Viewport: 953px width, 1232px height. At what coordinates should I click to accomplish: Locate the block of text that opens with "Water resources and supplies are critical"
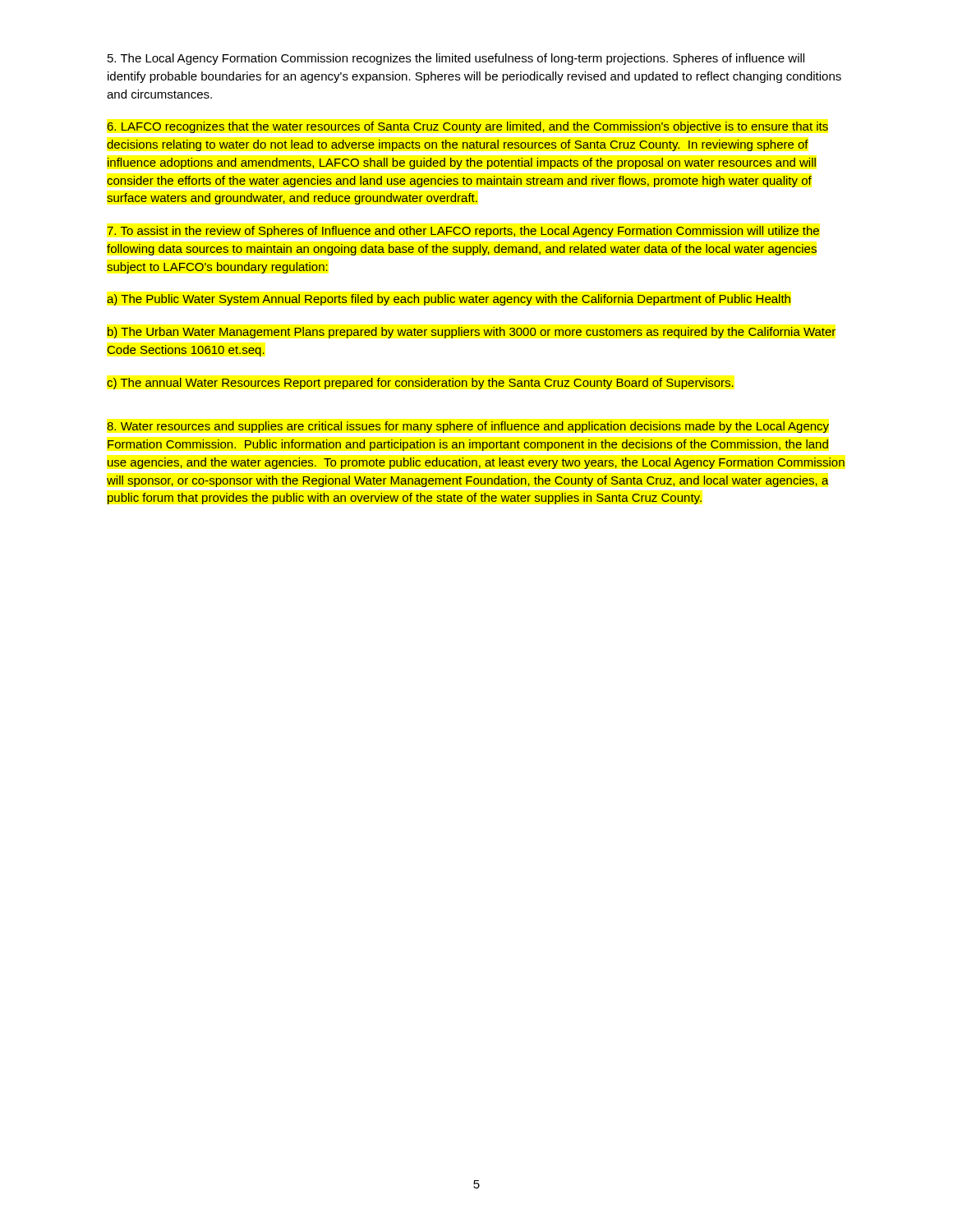[476, 462]
